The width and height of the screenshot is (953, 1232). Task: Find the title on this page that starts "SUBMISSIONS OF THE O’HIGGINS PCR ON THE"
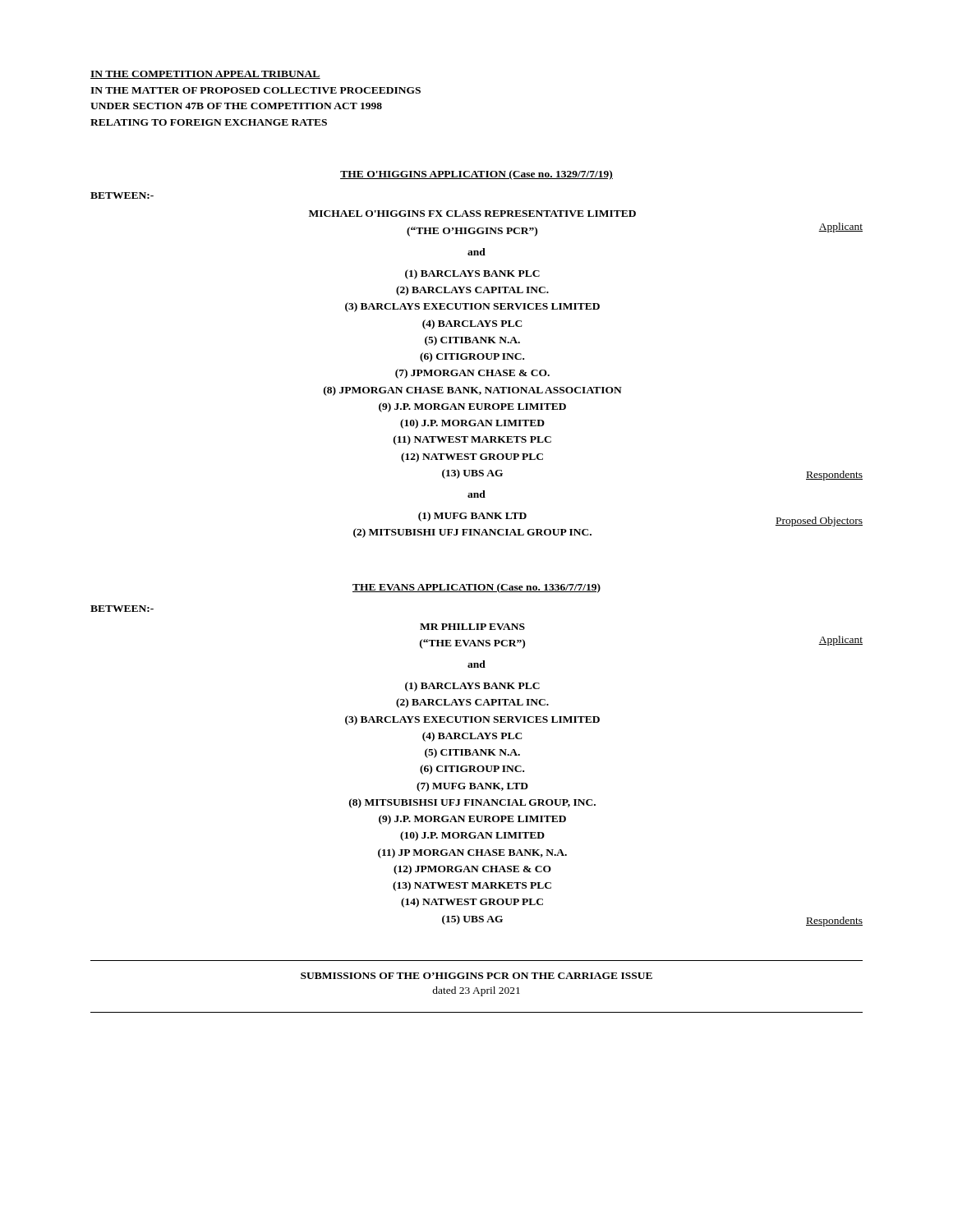(x=476, y=983)
